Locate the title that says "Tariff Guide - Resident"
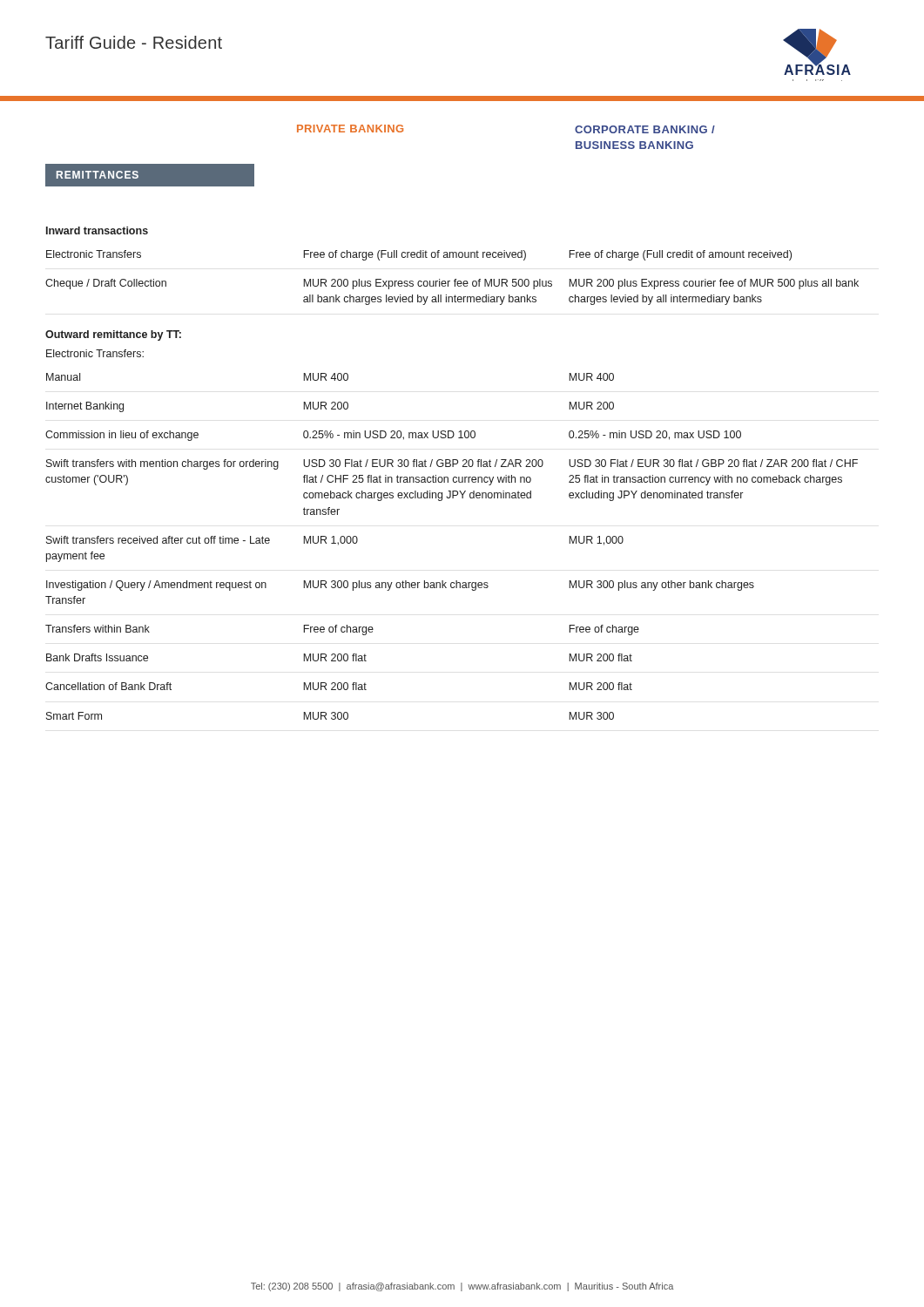Image resolution: width=924 pixels, height=1307 pixels. click(134, 43)
